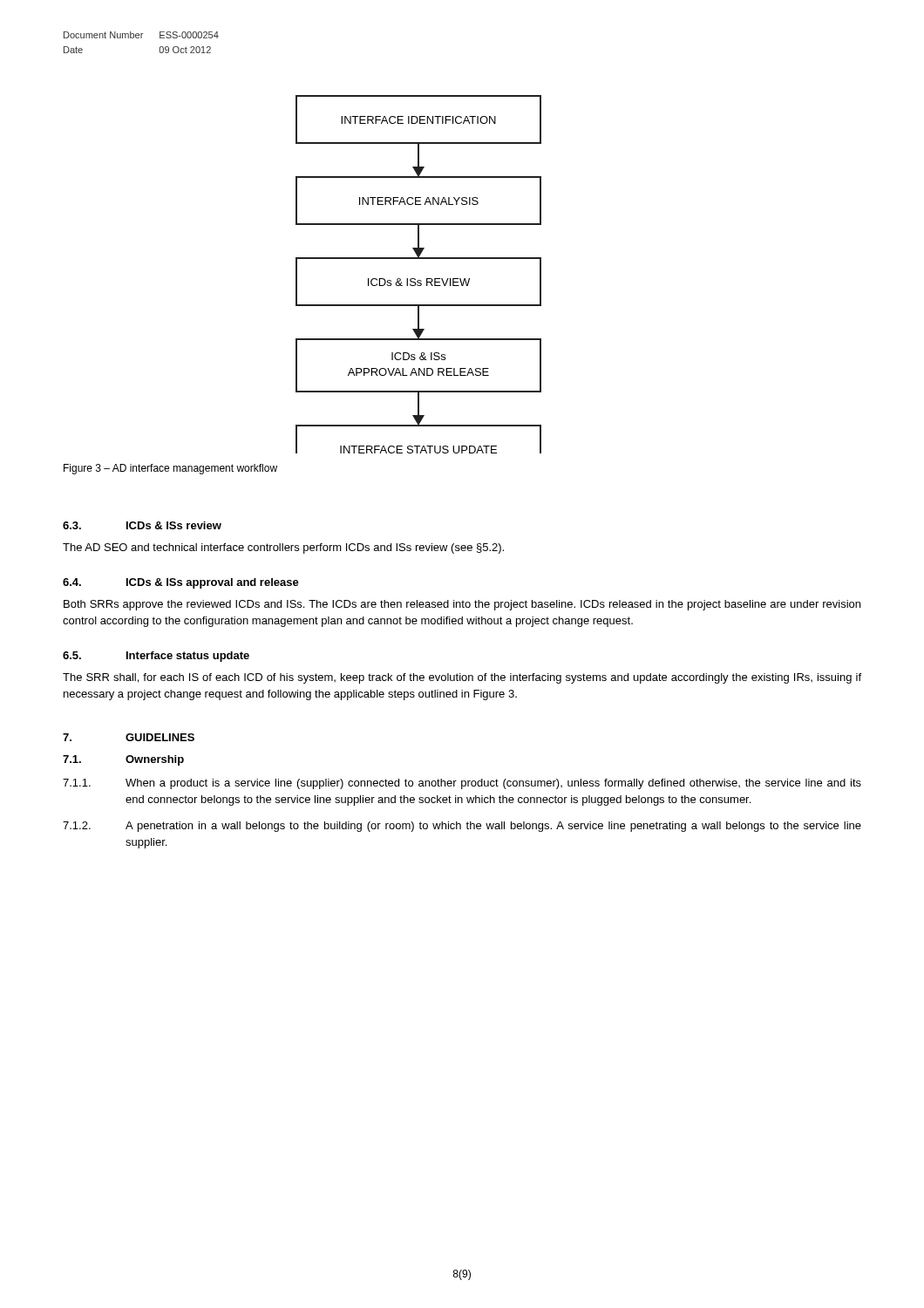Click on the list item containing "7.1.2. A penetration in a wall belongs"
This screenshot has height=1308, width=924.
(x=462, y=834)
